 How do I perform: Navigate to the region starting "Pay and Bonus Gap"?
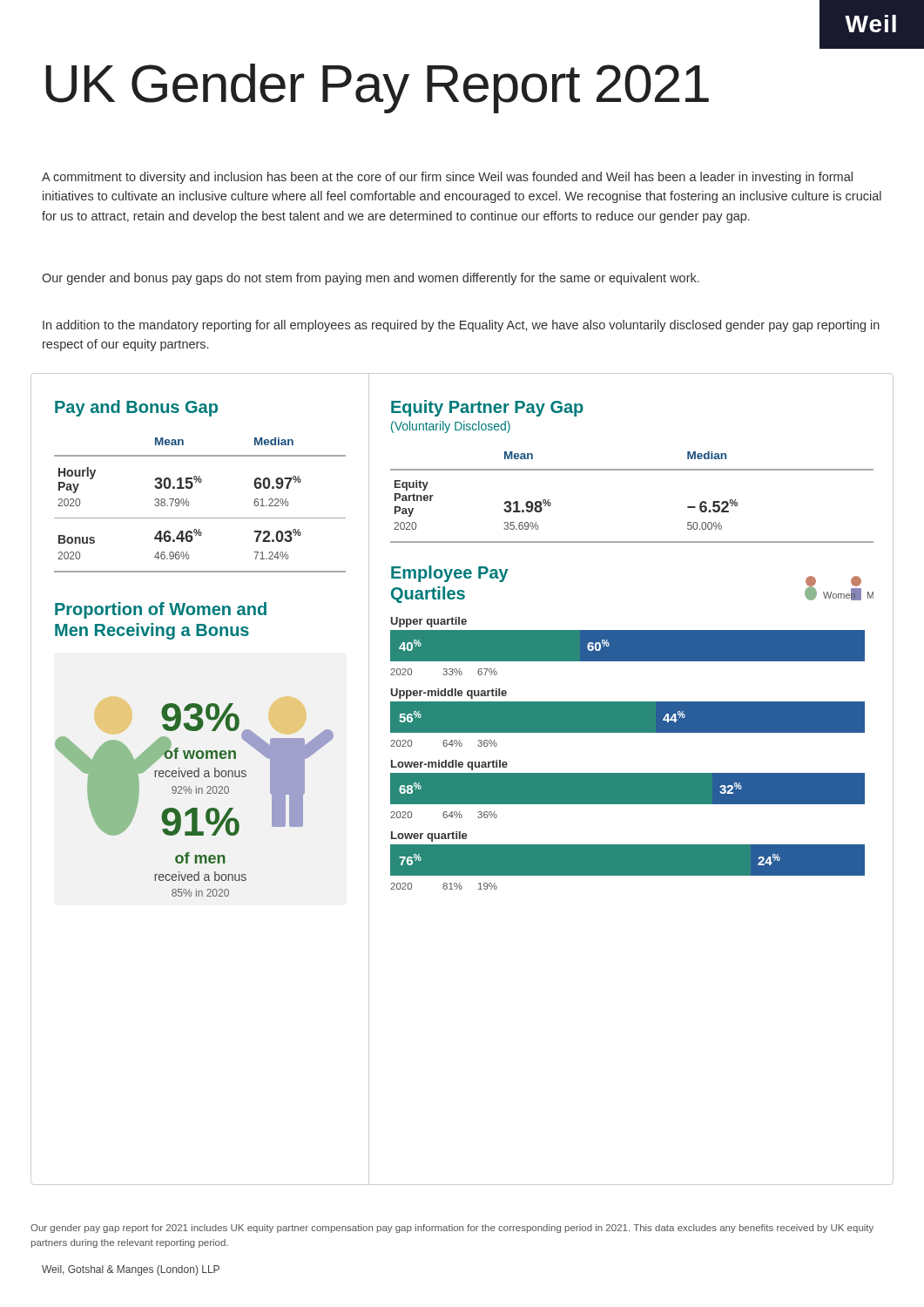[x=136, y=407]
